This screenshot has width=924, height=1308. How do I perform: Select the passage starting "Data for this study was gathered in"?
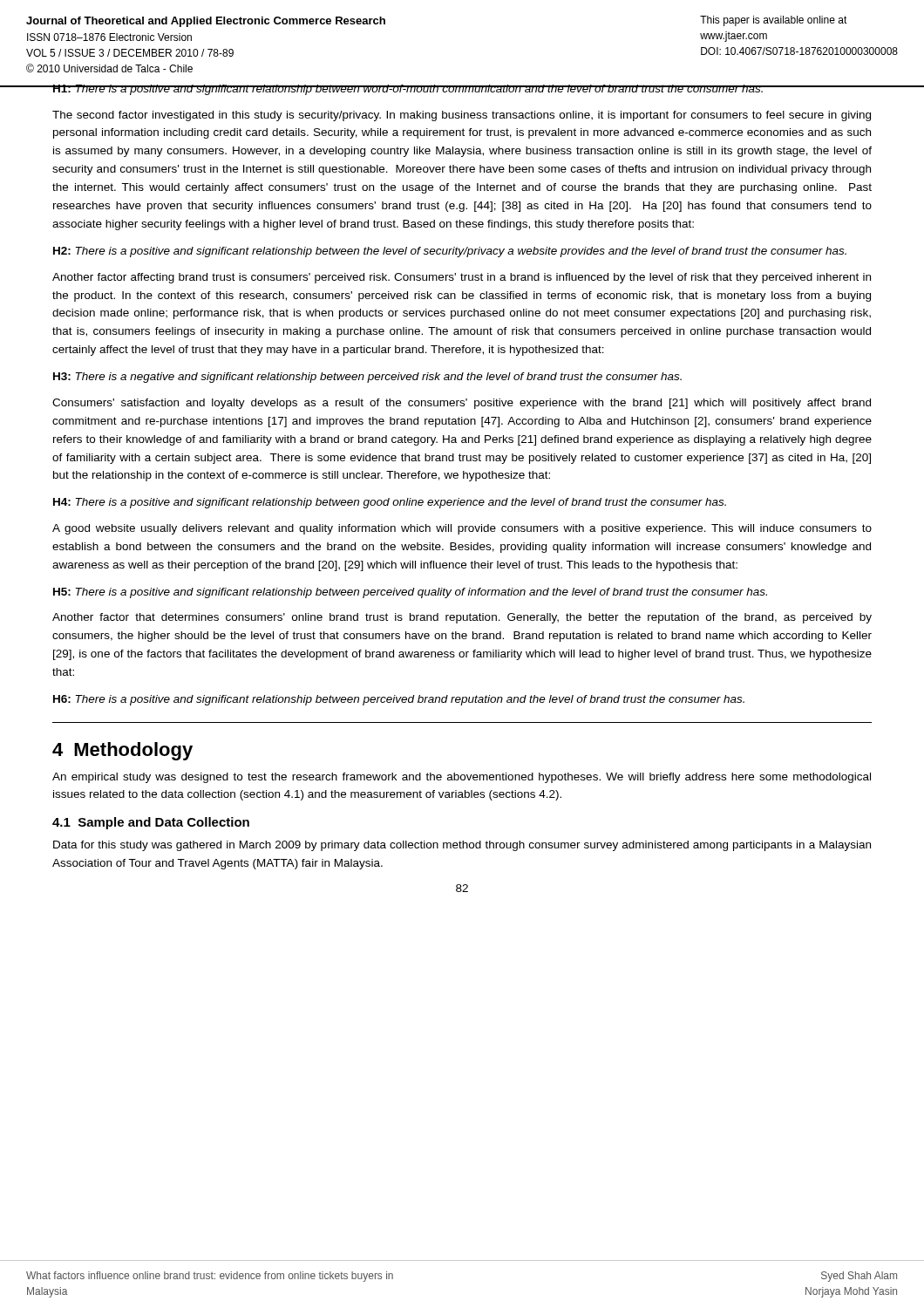tap(462, 854)
